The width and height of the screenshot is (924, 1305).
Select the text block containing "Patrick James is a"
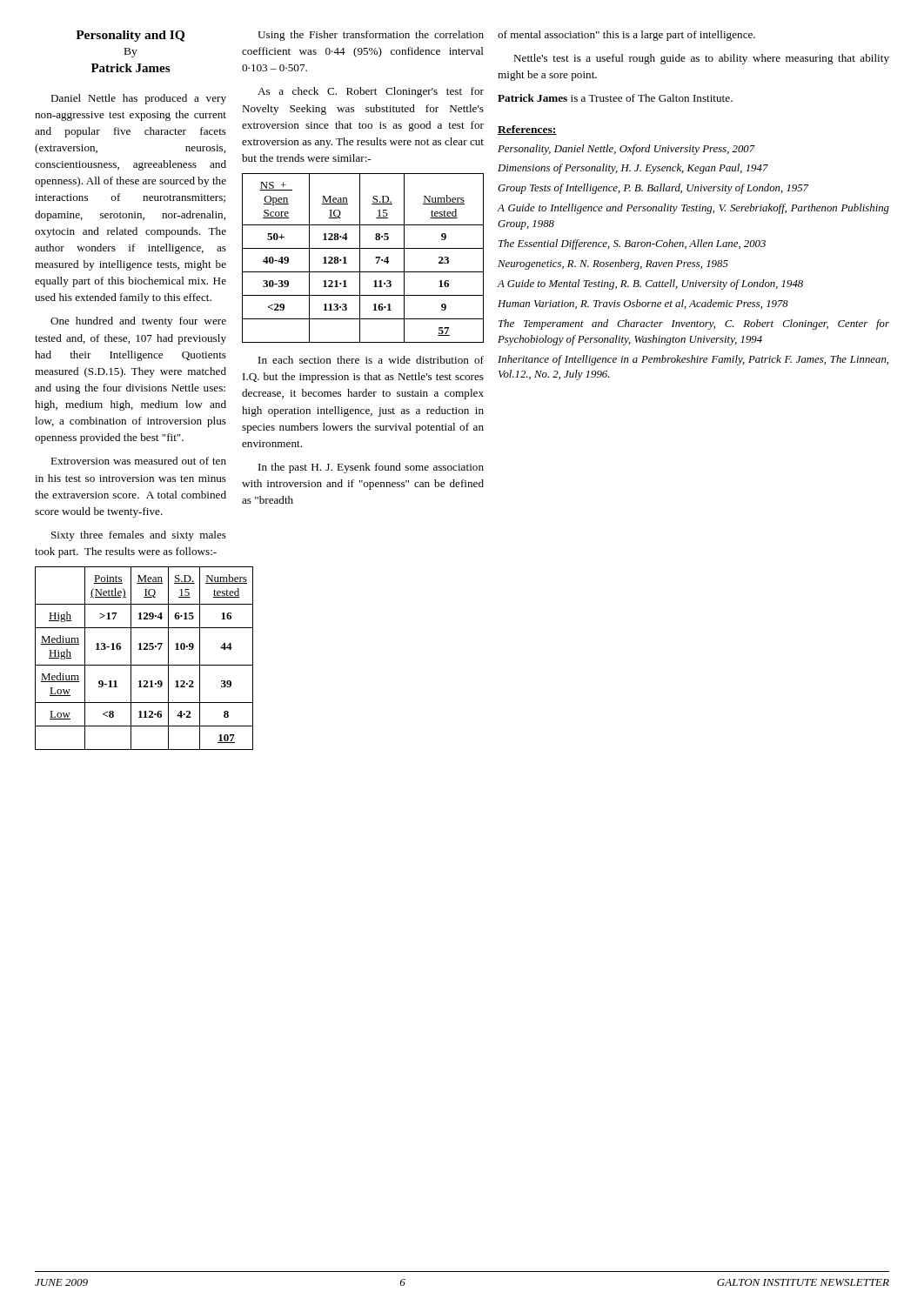[x=693, y=98]
